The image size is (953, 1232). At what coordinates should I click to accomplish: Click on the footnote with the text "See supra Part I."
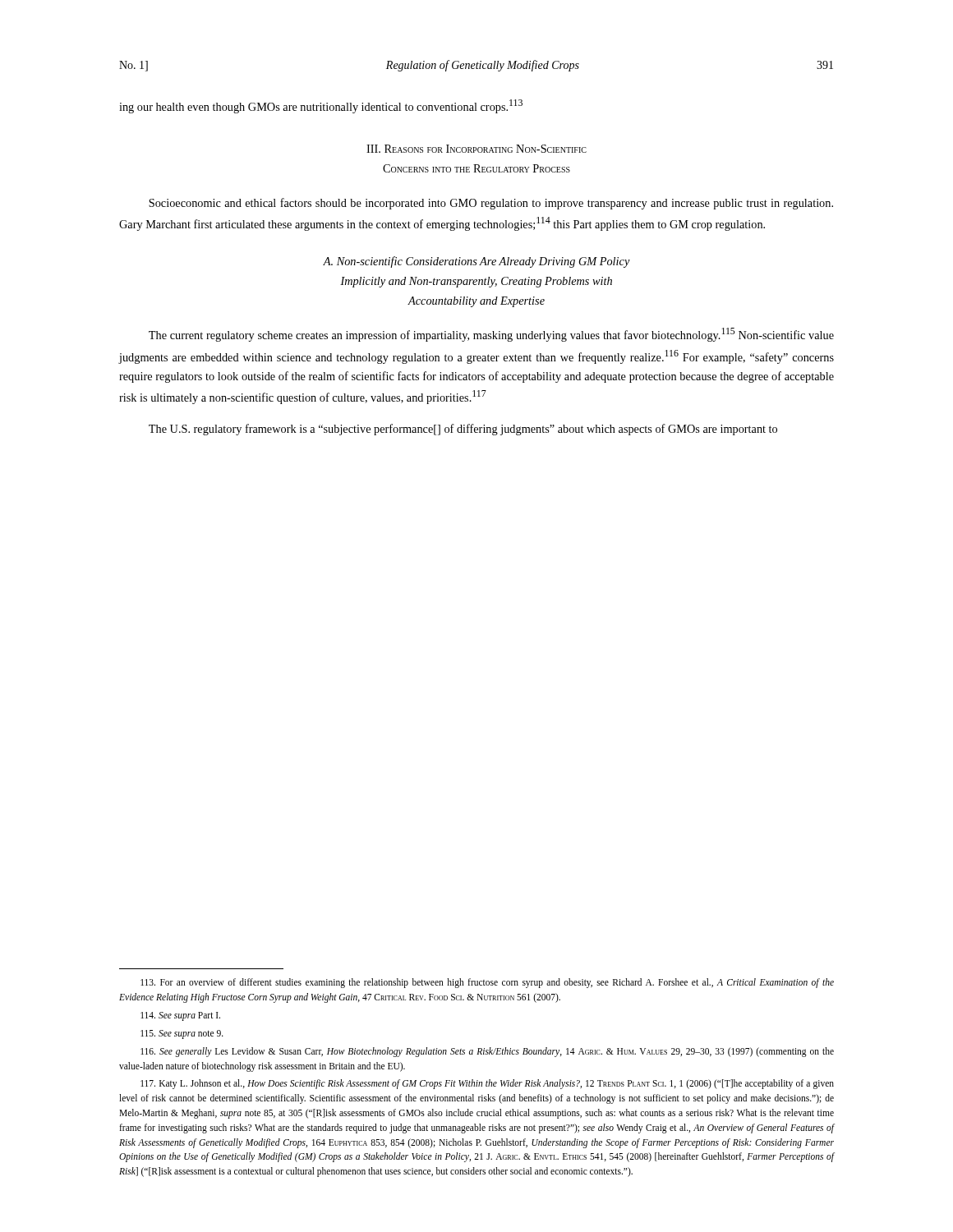point(180,1016)
